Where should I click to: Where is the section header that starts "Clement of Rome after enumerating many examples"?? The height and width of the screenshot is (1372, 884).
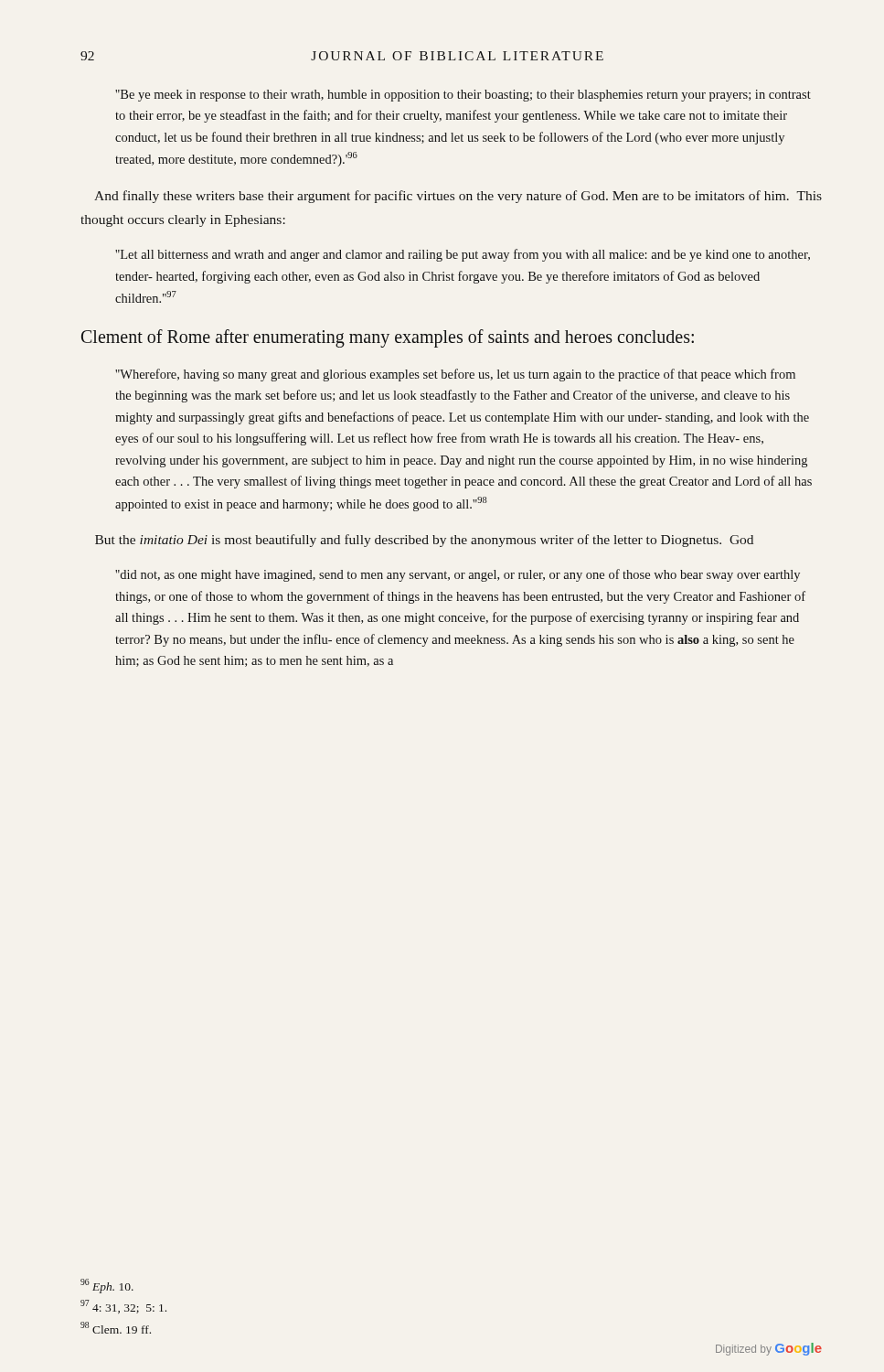[388, 336]
